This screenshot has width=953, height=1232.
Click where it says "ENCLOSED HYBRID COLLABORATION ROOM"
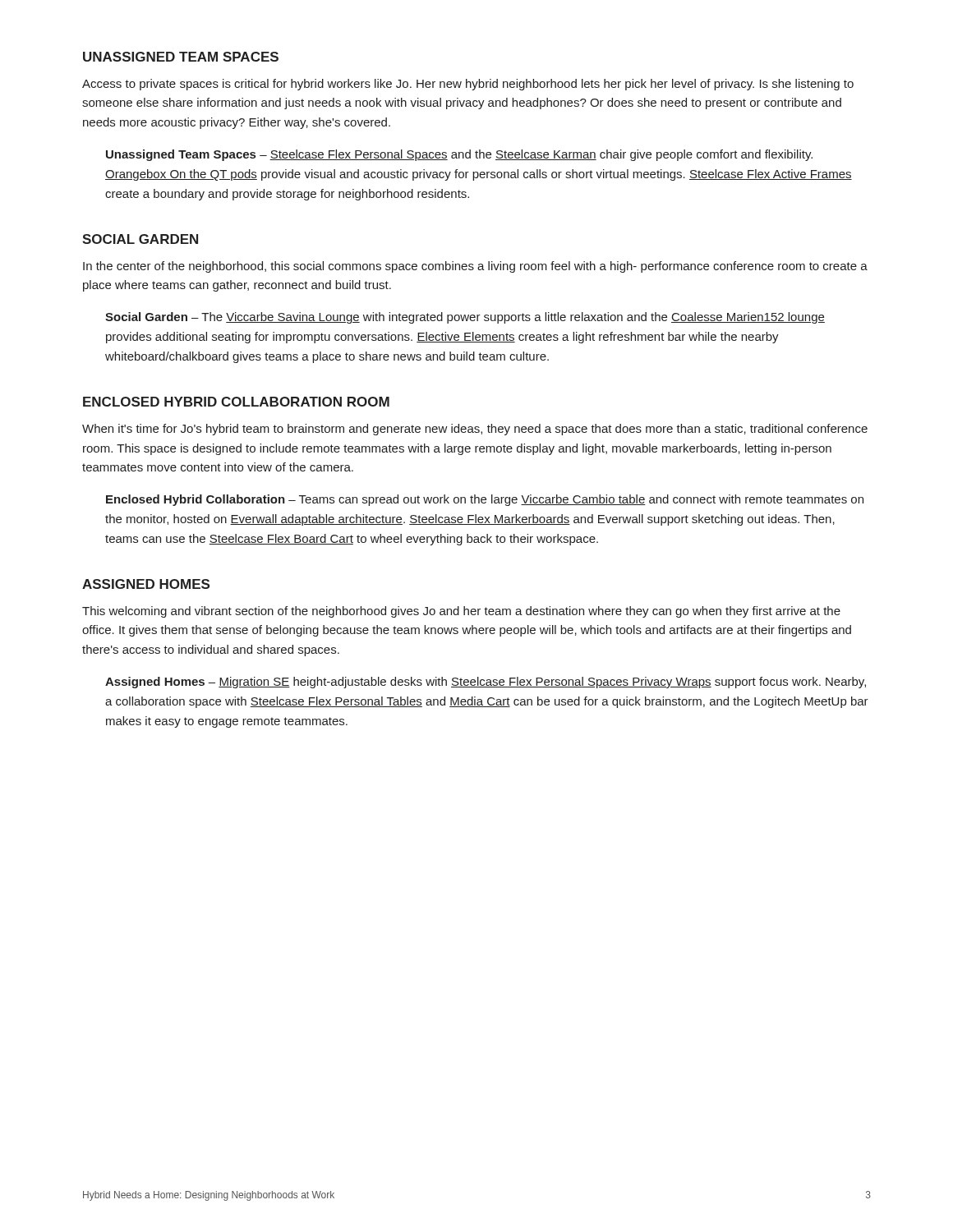tap(236, 402)
